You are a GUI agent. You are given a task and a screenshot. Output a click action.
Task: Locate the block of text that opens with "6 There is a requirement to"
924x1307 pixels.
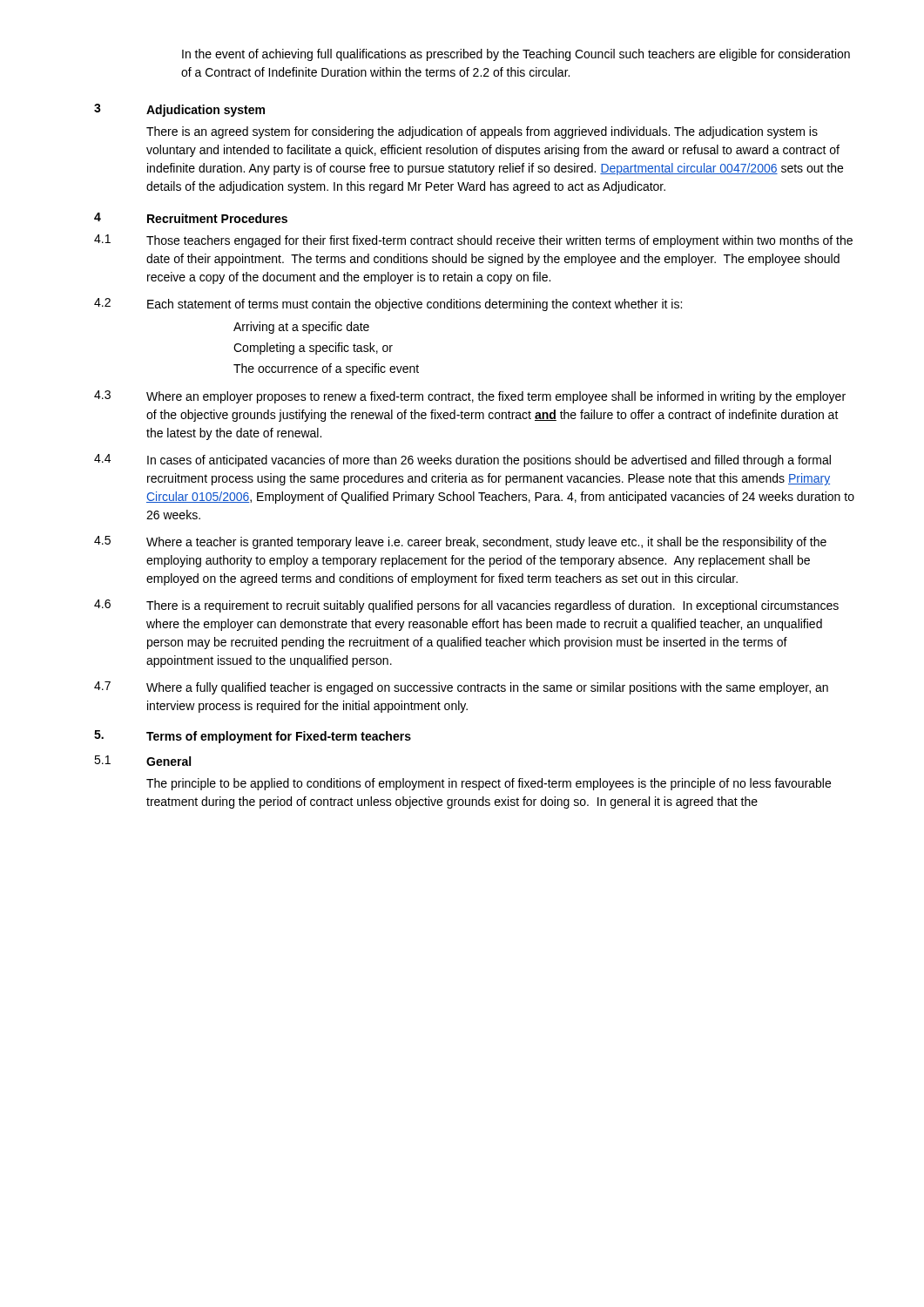coord(474,634)
